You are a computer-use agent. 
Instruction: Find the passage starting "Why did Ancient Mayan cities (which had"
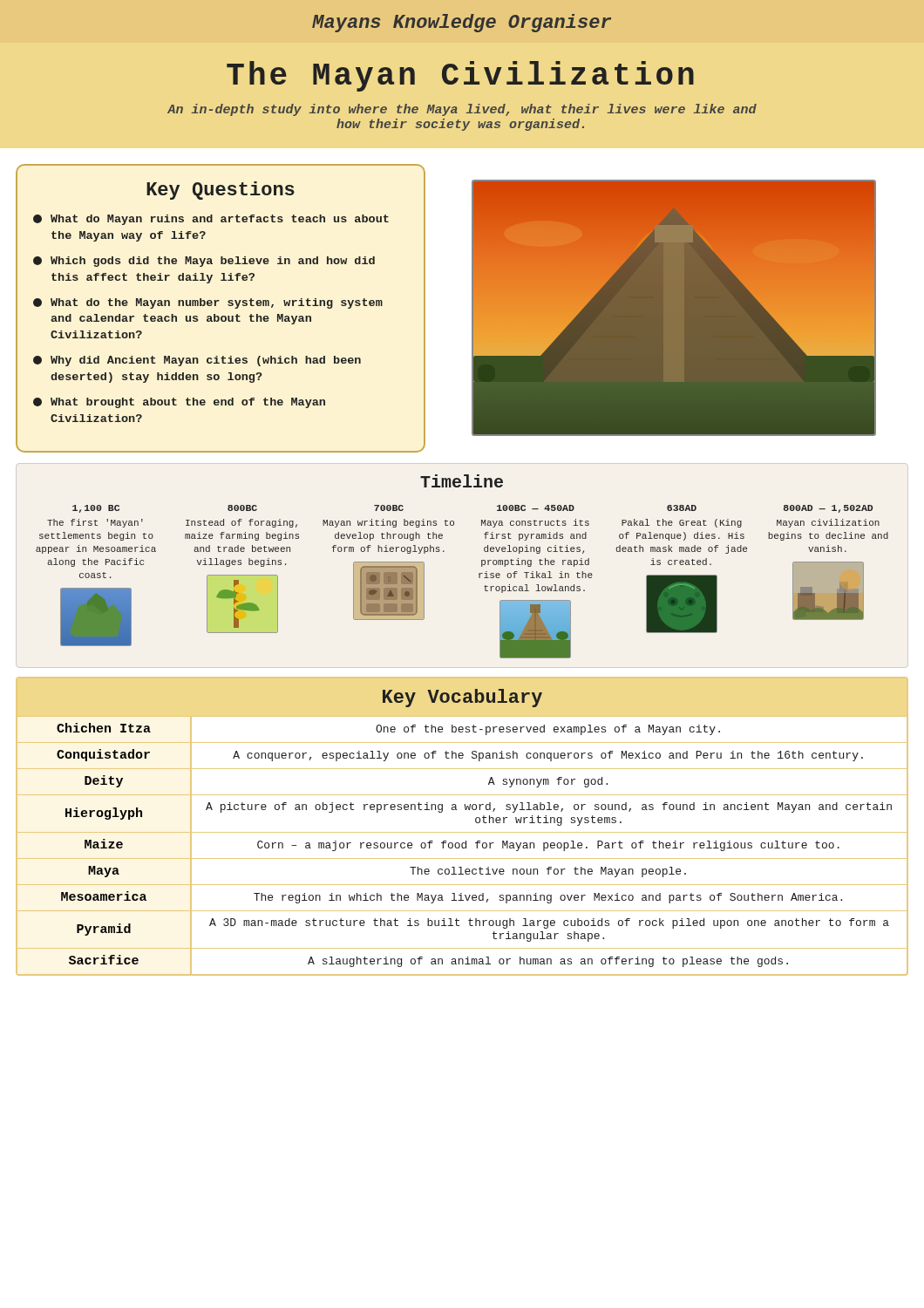pos(221,370)
